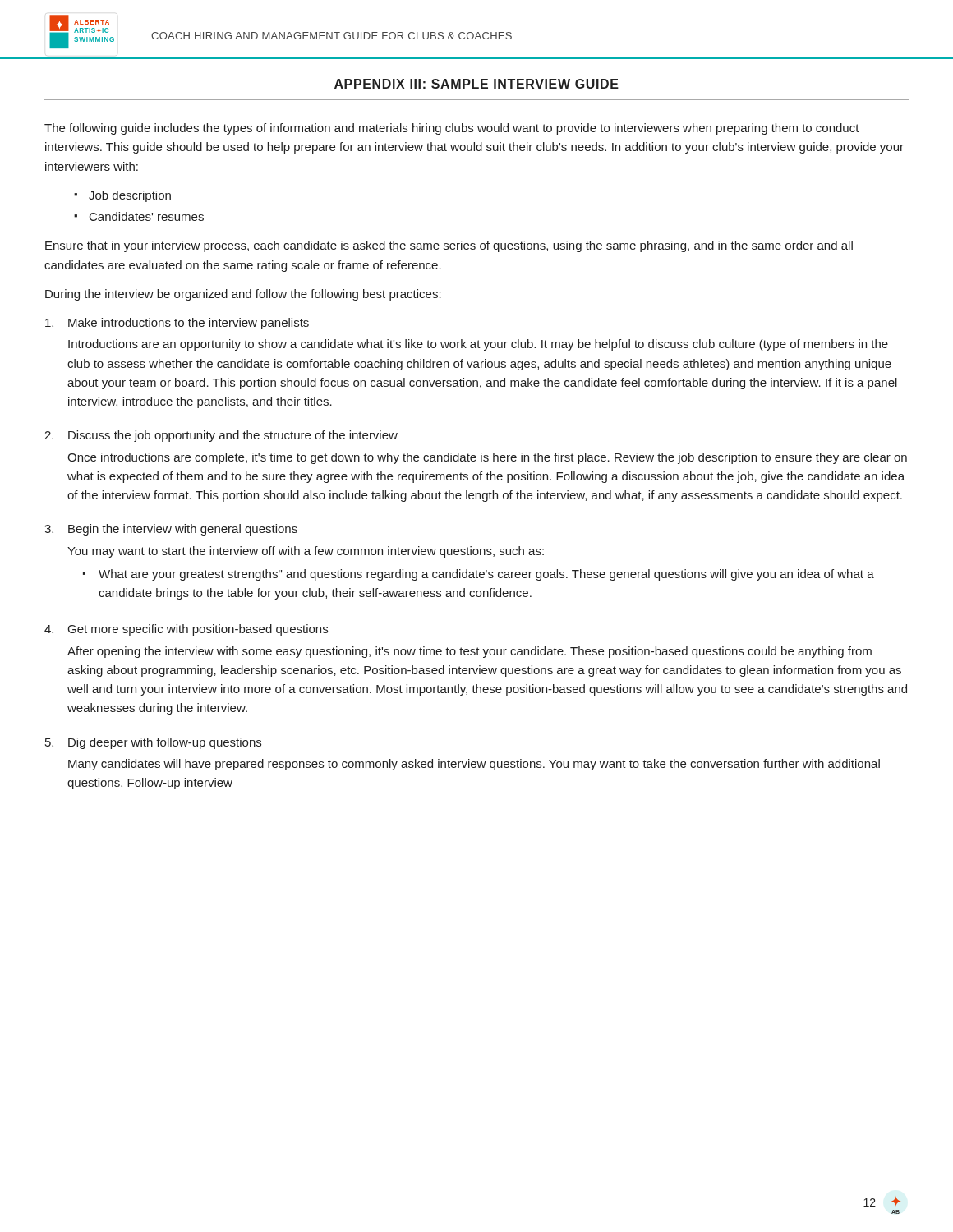Find the block on this page that starts "Make introductions to"
953x1232 pixels.
[476, 362]
